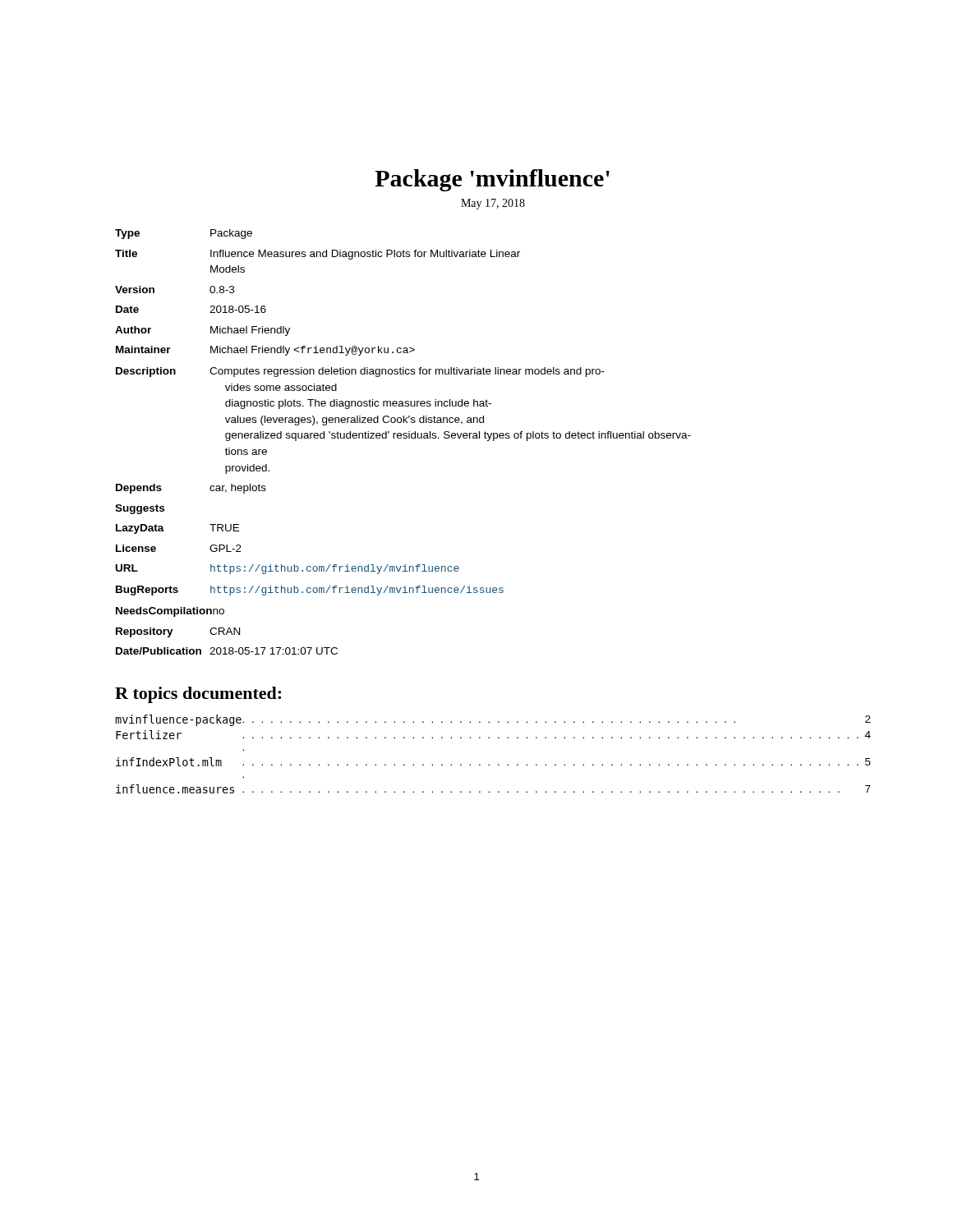Locate the text block starting "Type Package"
This screenshot has width=953, height=1232.
[x=128, y=234]
